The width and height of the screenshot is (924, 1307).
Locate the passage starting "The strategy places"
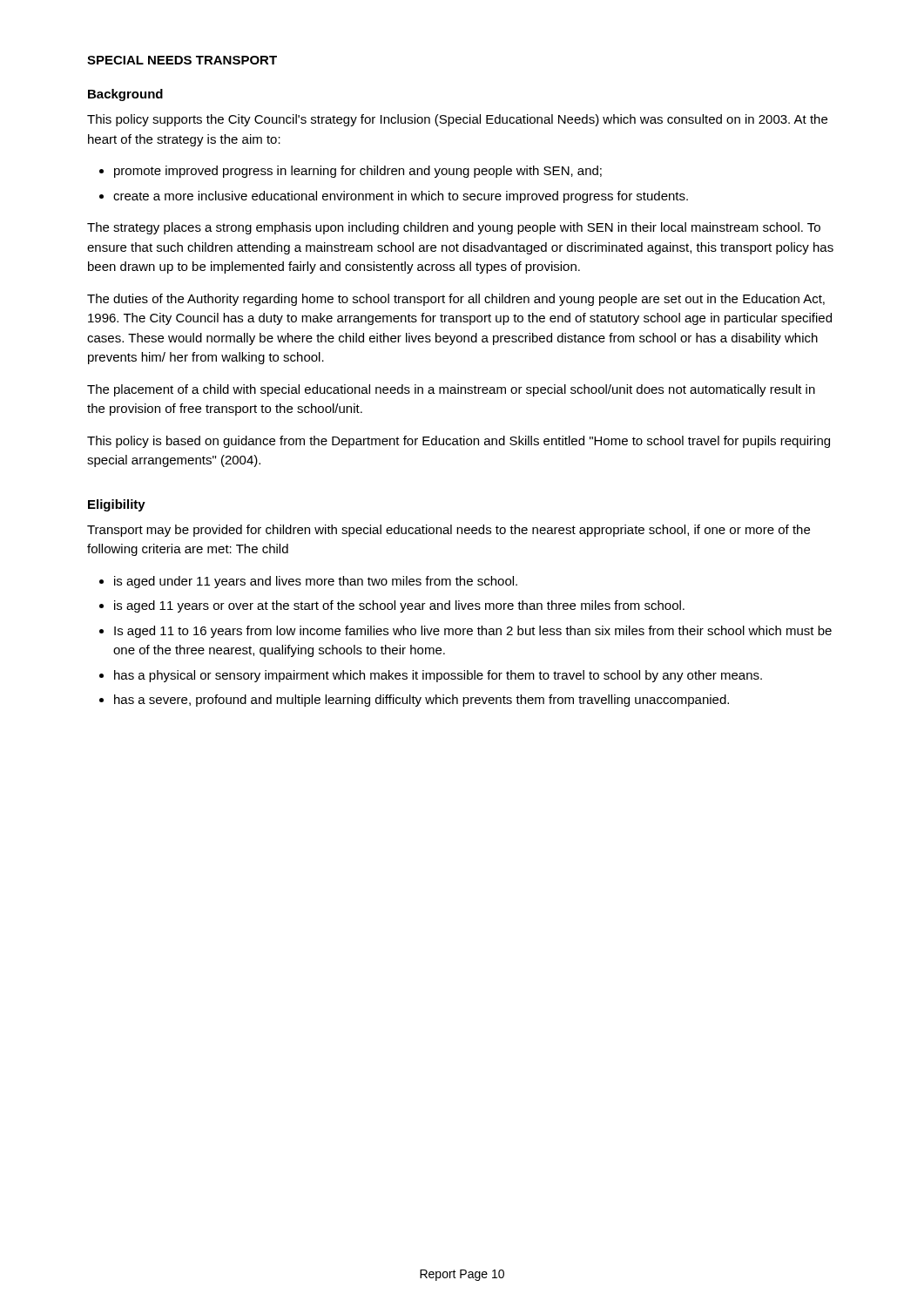(460, 247)
